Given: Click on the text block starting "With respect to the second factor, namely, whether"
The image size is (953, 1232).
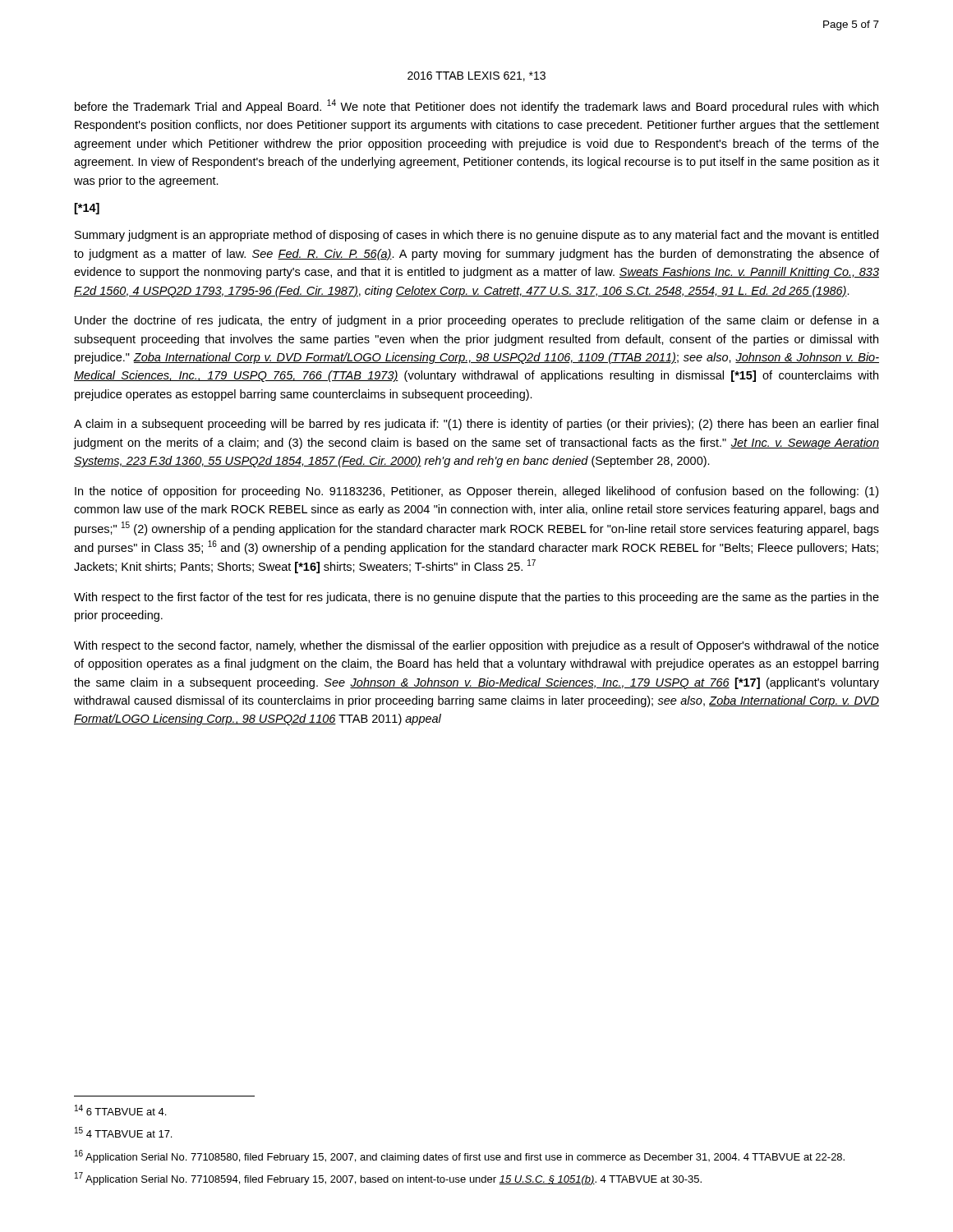Looking at the screenshot, I should 476,682.
